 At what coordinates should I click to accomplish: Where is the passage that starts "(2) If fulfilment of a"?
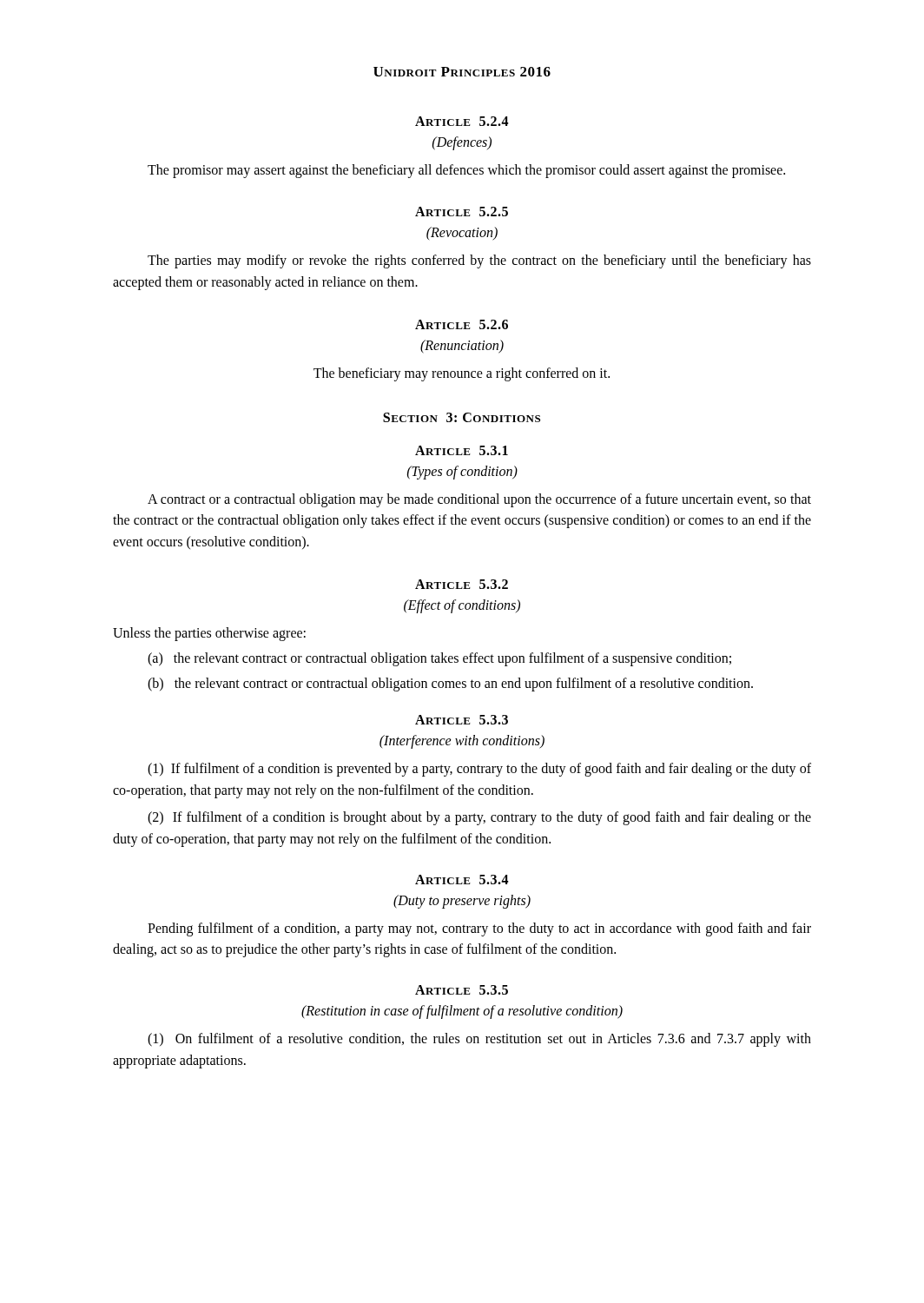[462, 828]
